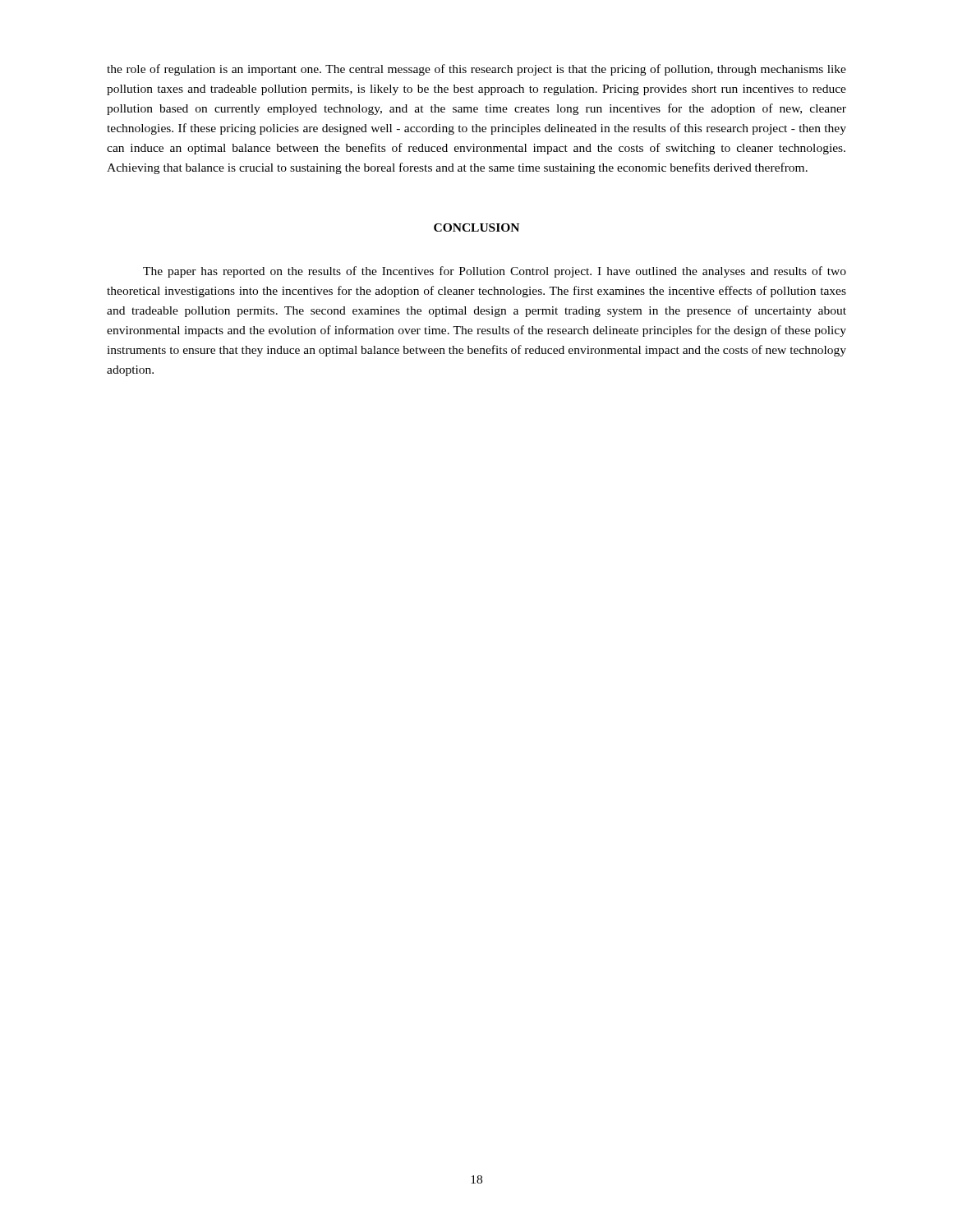Find the element starting "the role of regulation is"
The image size is (953, 1232).
(x=476, y=118)
